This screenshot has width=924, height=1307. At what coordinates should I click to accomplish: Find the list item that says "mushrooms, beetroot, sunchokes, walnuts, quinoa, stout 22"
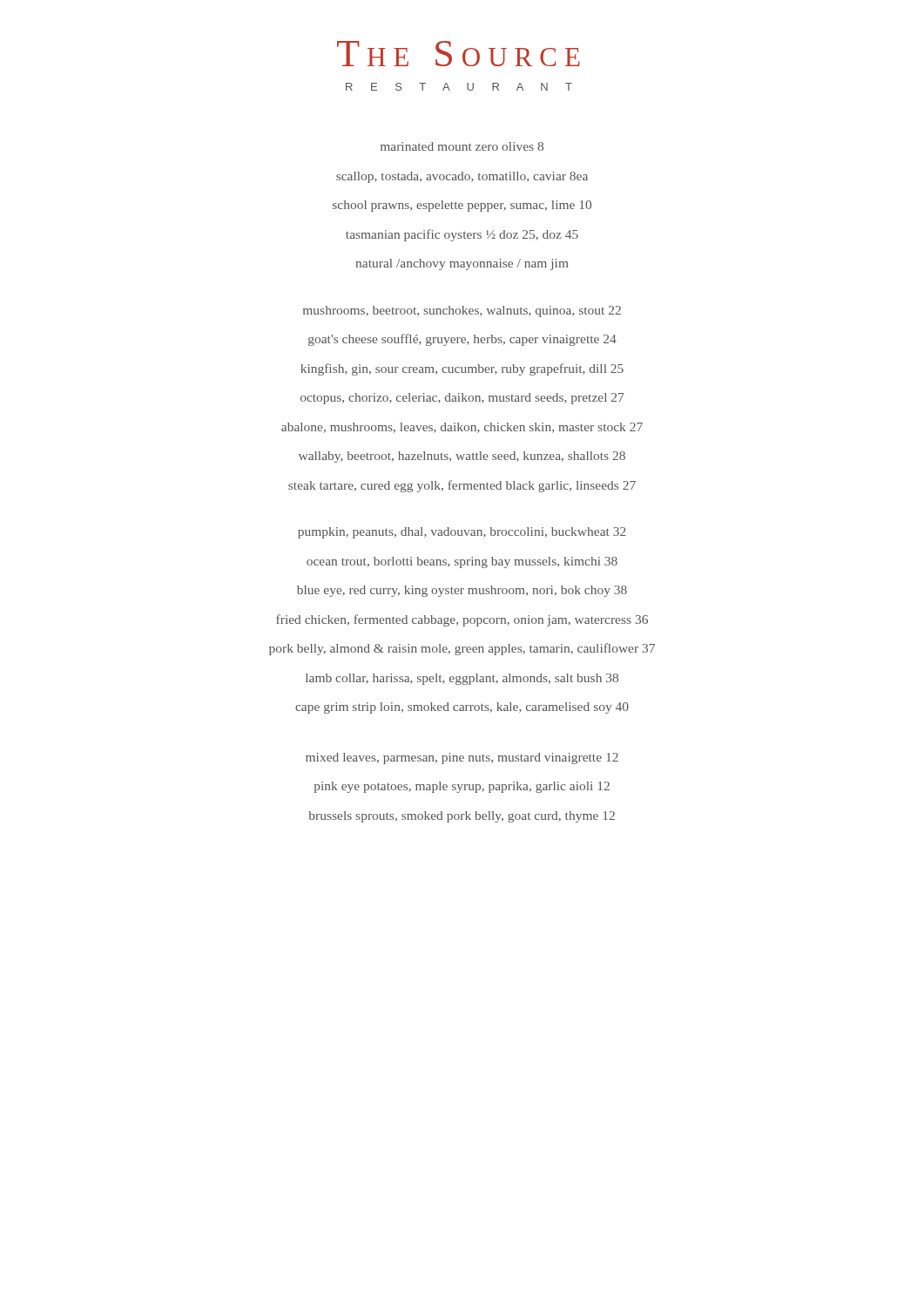pos(462,310)
